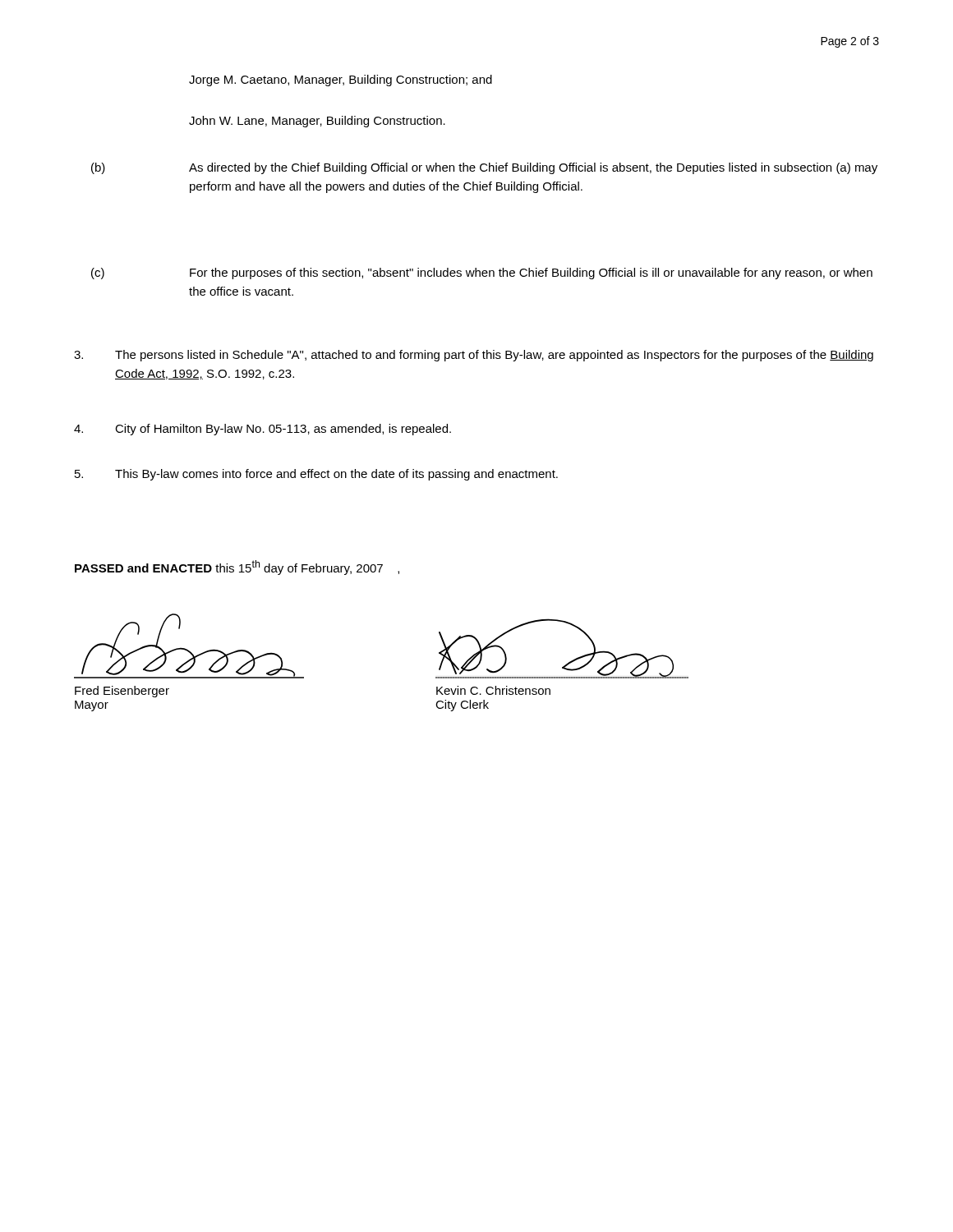Find the block on this page that starts "(b) As directed by the Chief Building"
This screenshot has width=953, height=1232.
[x=476, y=177]
